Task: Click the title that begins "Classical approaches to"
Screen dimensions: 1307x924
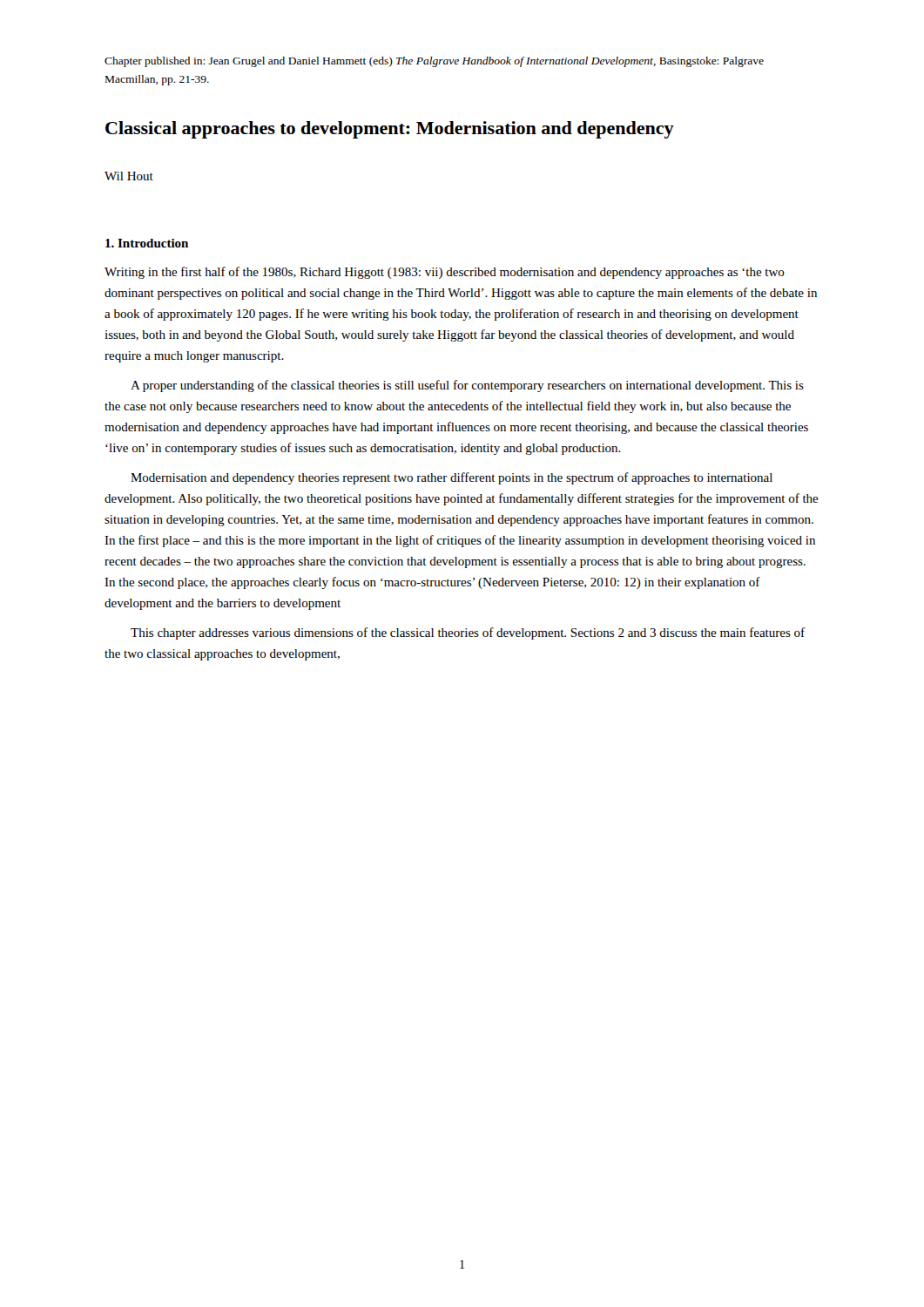Action: tap(389, 127)
